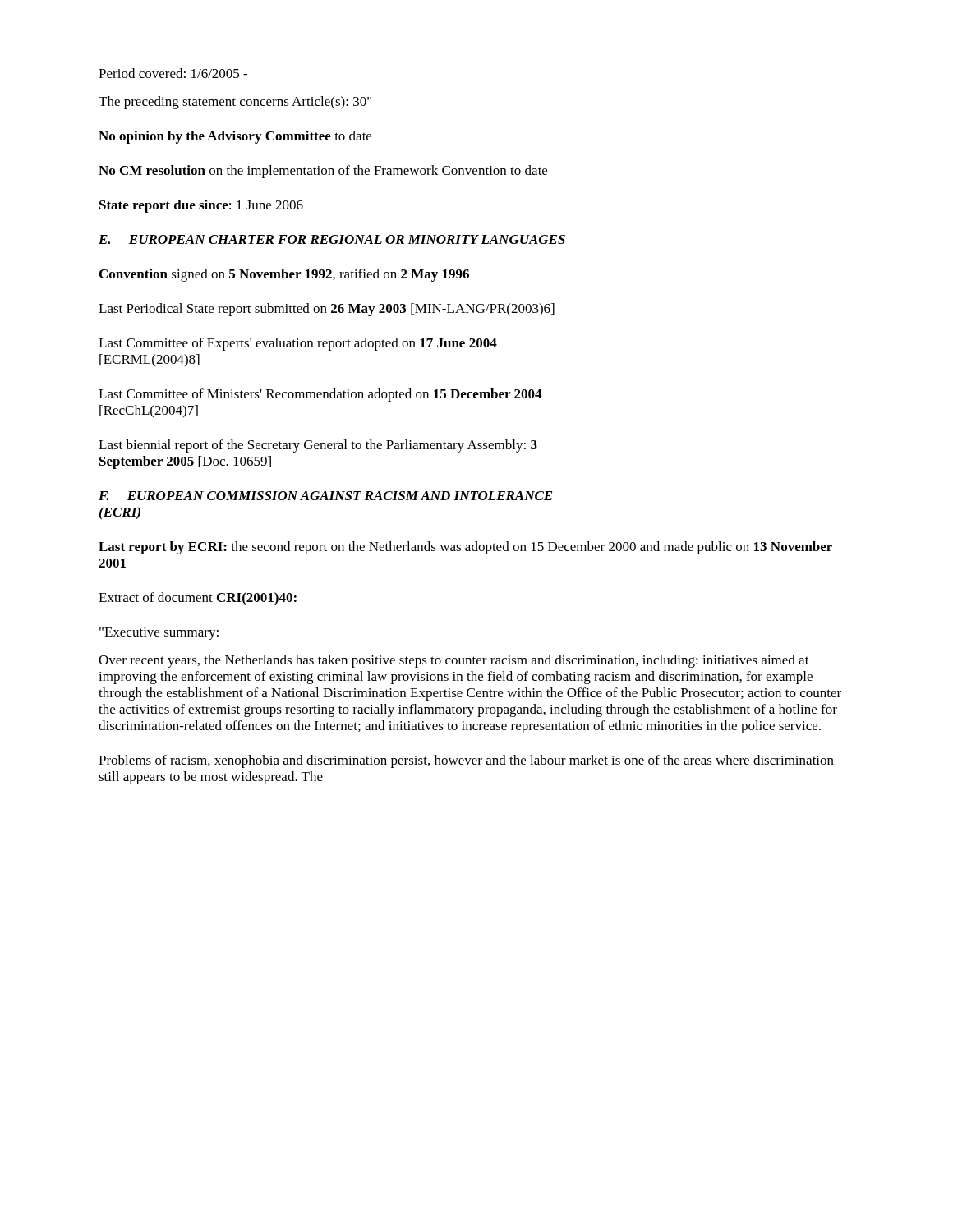
Task: Find the text block containing "Convention signed on 5 November"
Action: (x=284, y=274)
